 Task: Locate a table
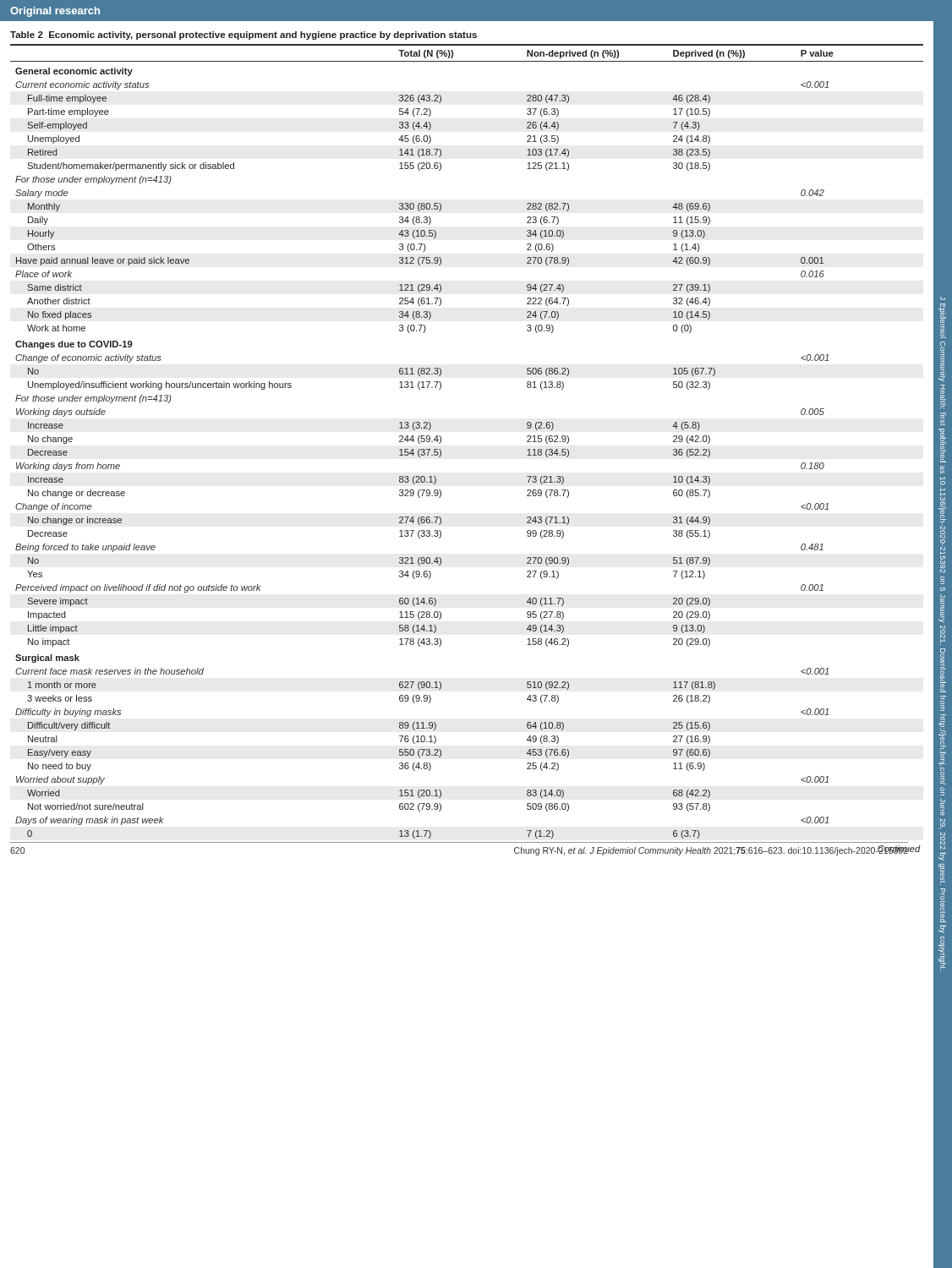coord(467,442)
